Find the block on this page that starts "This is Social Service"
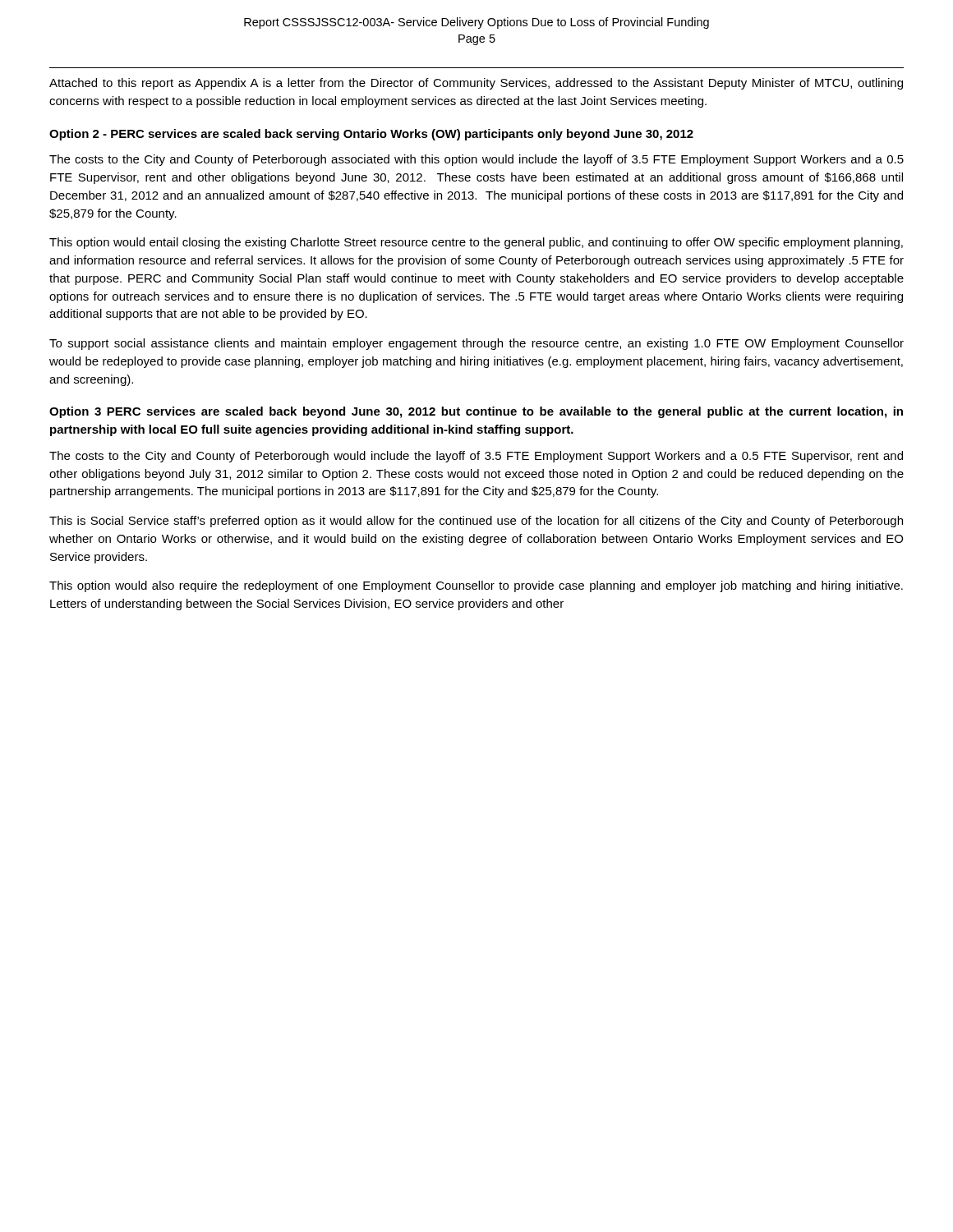 [476, 538]
